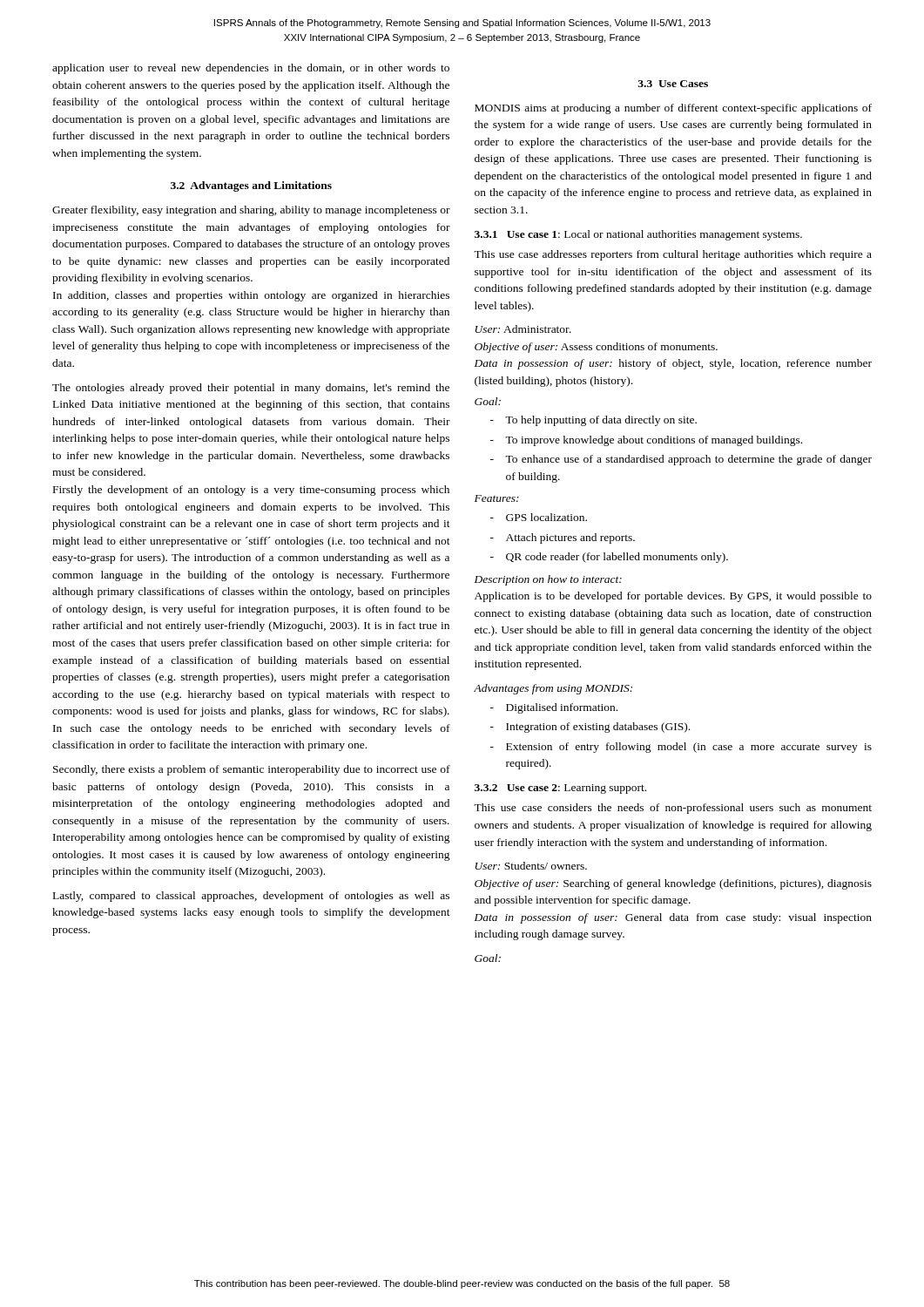Image resolution: width=924 pixels, height=1307 pixels.
Task: Where is the passage that starts "User: Administrator. Objective of user: Assess conditions"?
Action: (673, 355)
